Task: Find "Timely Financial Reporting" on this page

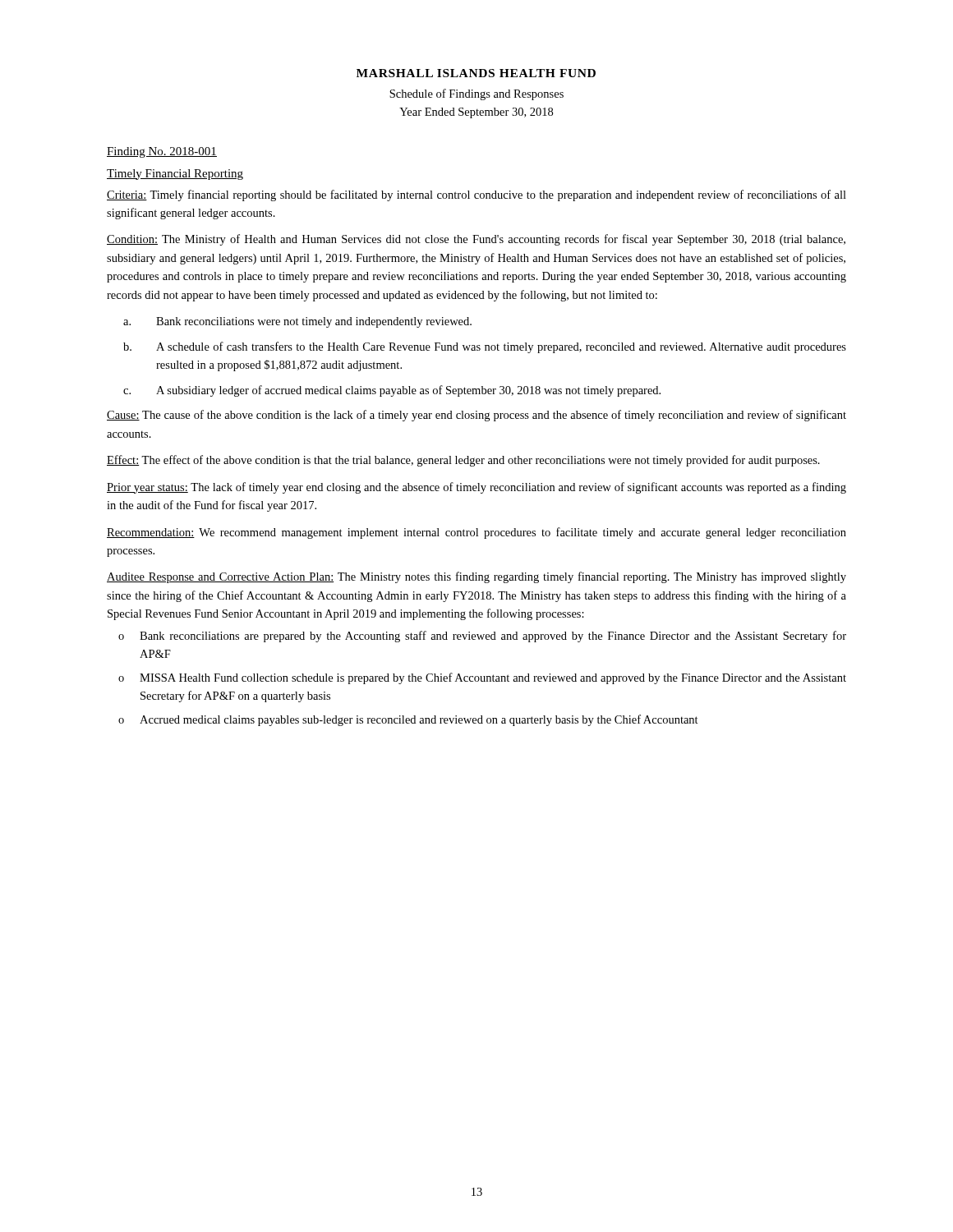Action: [x=175, y=173]
